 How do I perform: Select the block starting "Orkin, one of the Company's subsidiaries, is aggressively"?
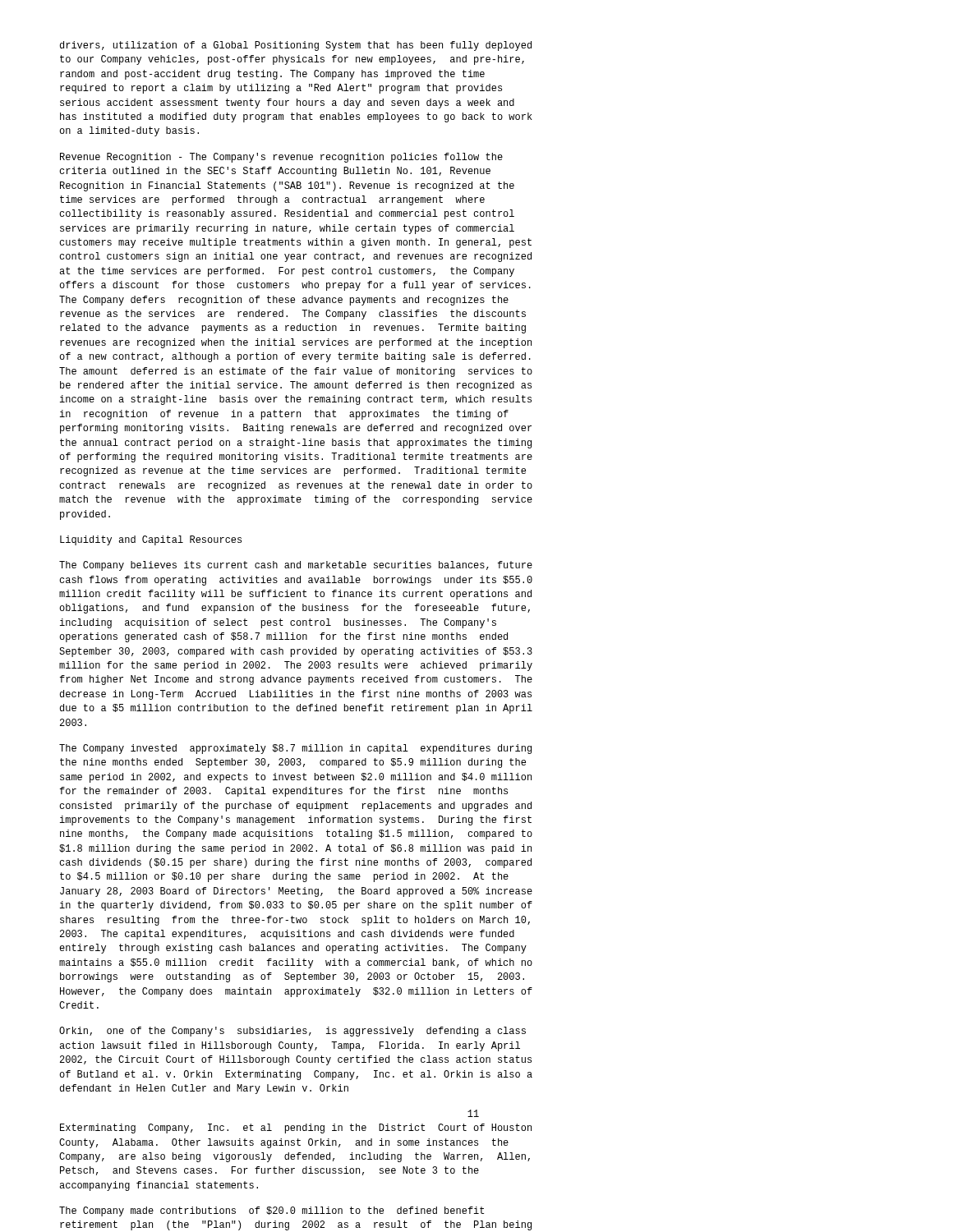296,1060
